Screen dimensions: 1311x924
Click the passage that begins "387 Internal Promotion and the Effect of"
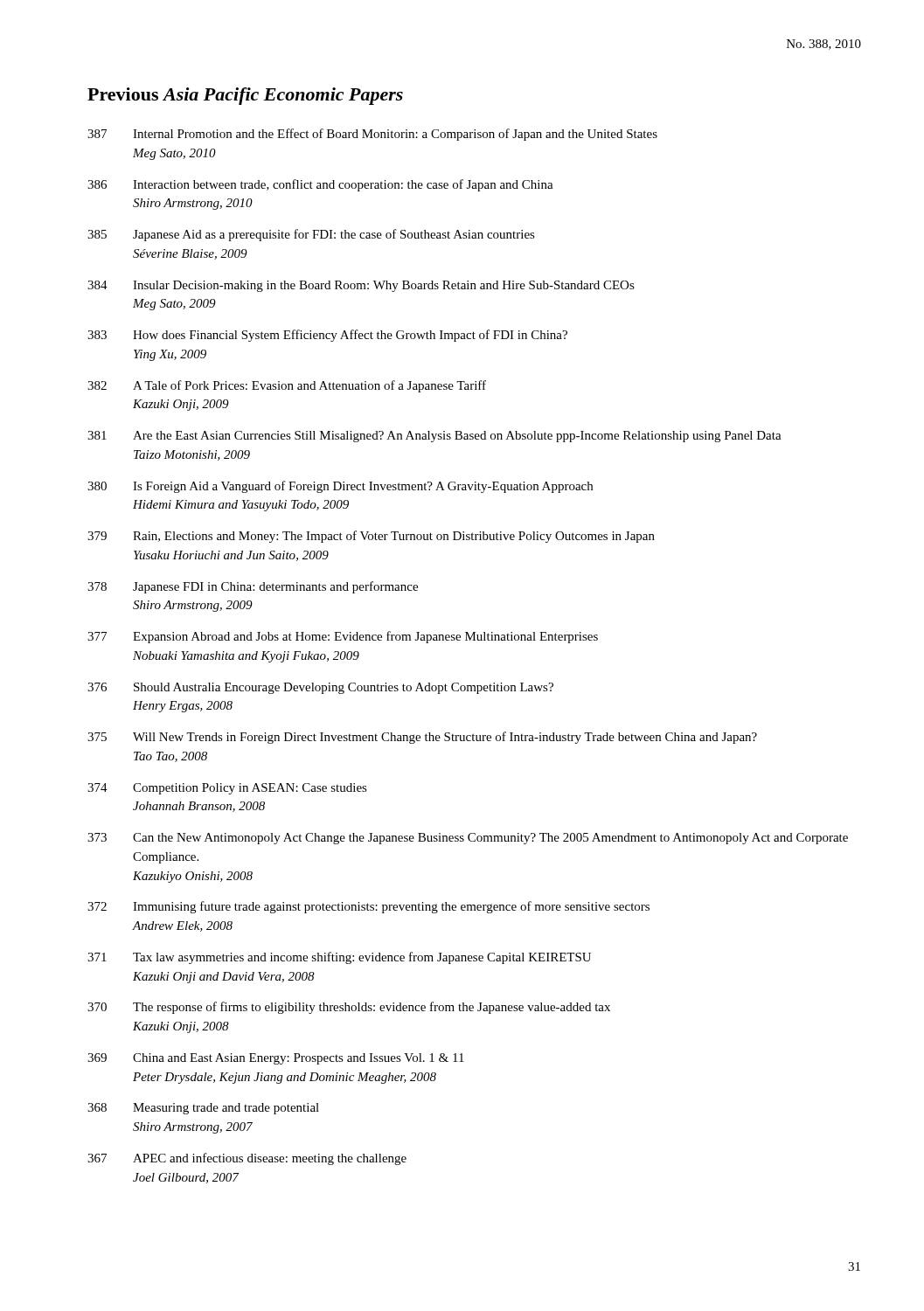coord(474,144)
